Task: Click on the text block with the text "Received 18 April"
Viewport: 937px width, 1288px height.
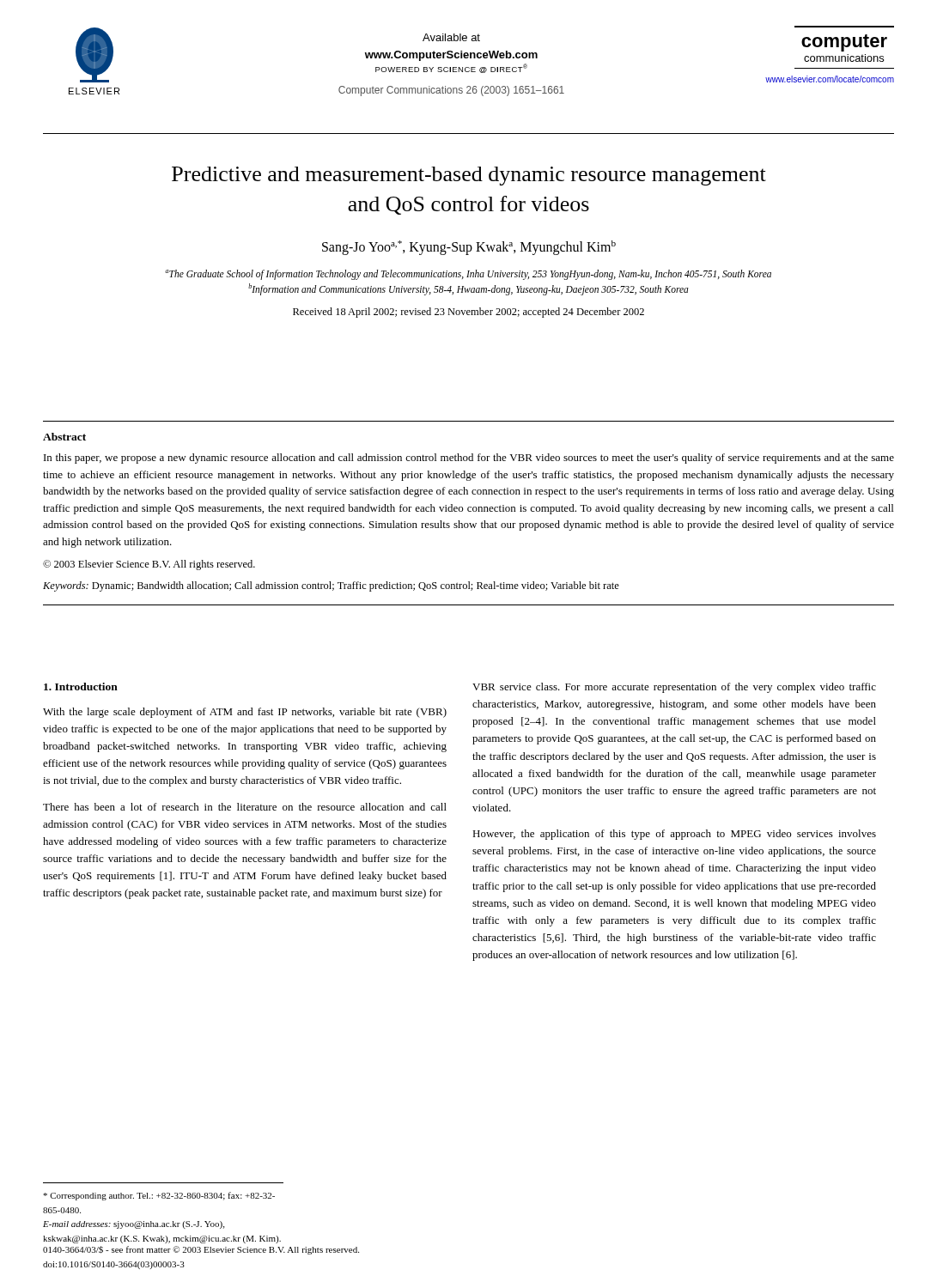Action: pyautogui.click(x=468, y=311)
